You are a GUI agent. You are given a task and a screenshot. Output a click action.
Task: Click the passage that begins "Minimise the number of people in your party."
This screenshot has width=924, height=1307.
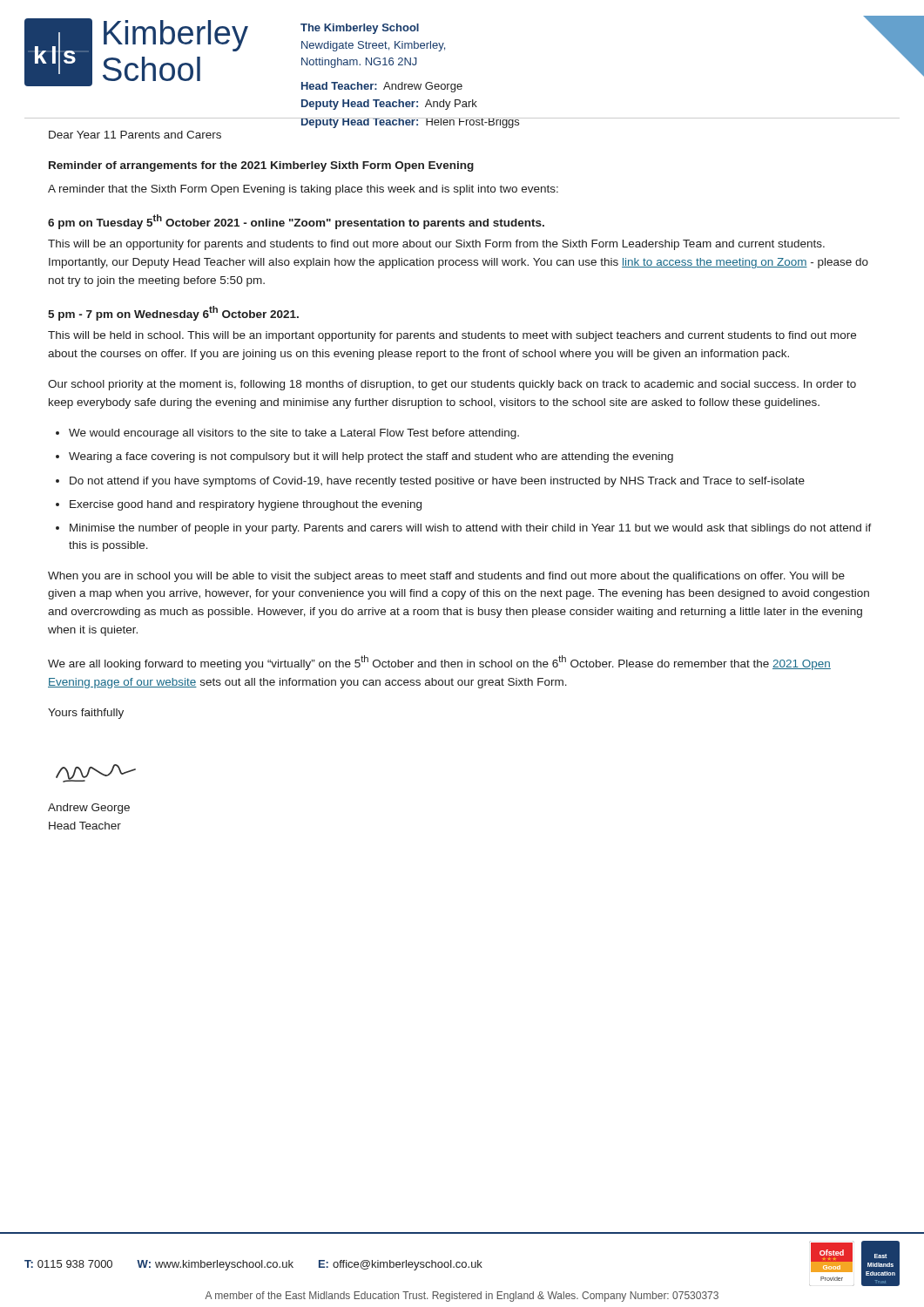[x=470, y=536]
